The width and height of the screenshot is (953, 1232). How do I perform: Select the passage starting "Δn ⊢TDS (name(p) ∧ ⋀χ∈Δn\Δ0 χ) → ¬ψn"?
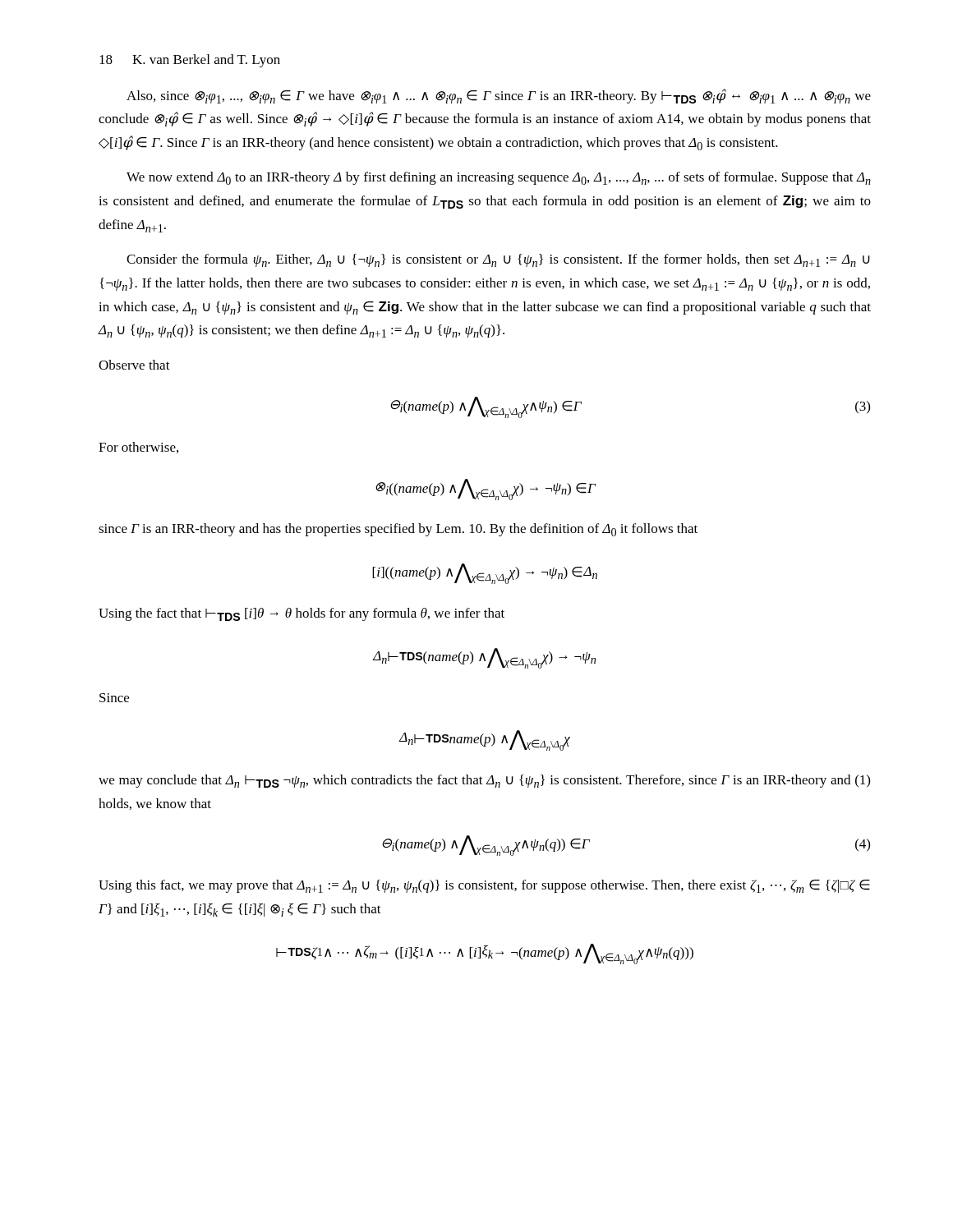click(x=485, y=657)
